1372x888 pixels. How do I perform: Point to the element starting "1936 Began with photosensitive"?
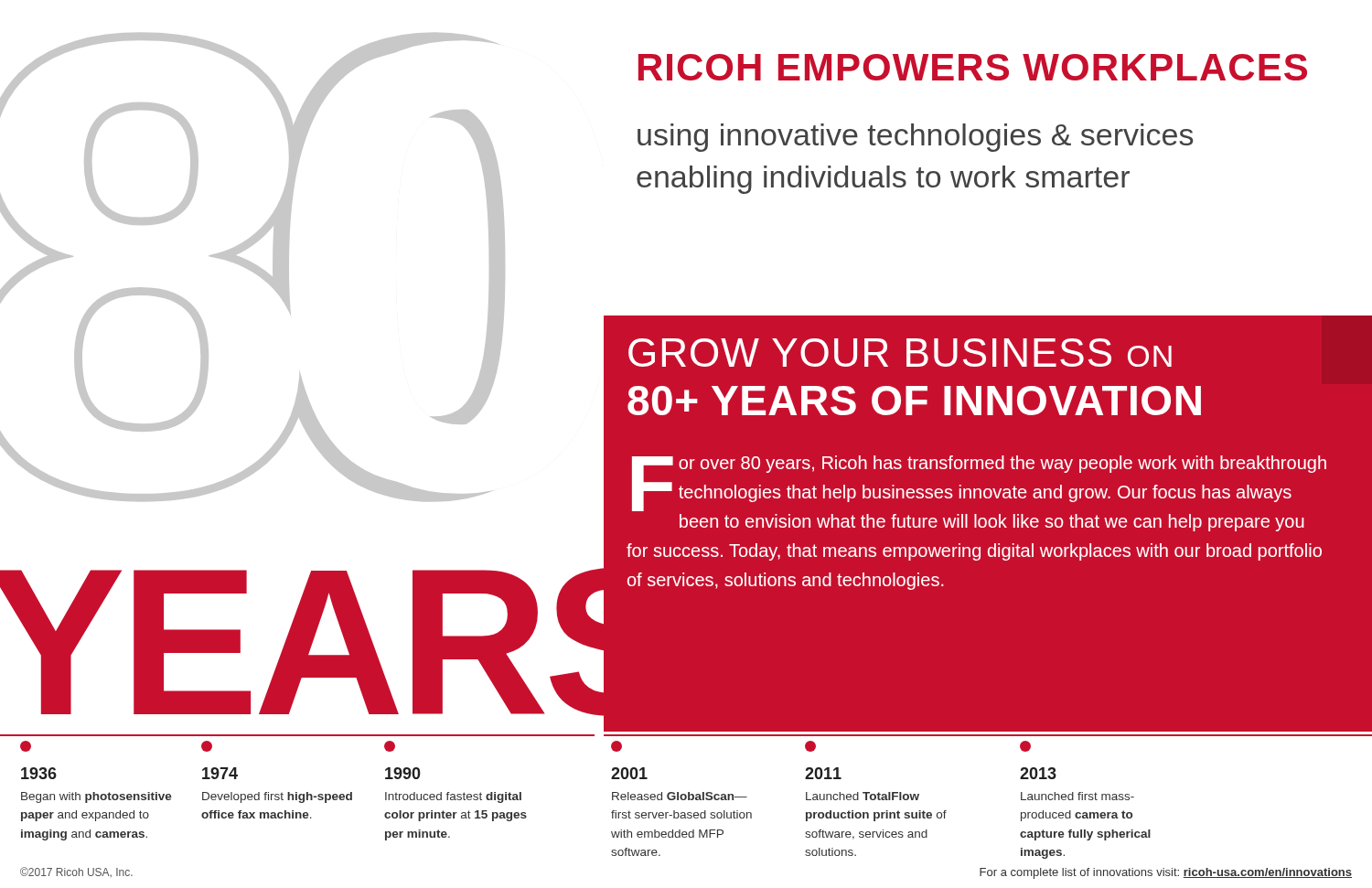pyautogui.click(x=100, y=792)
